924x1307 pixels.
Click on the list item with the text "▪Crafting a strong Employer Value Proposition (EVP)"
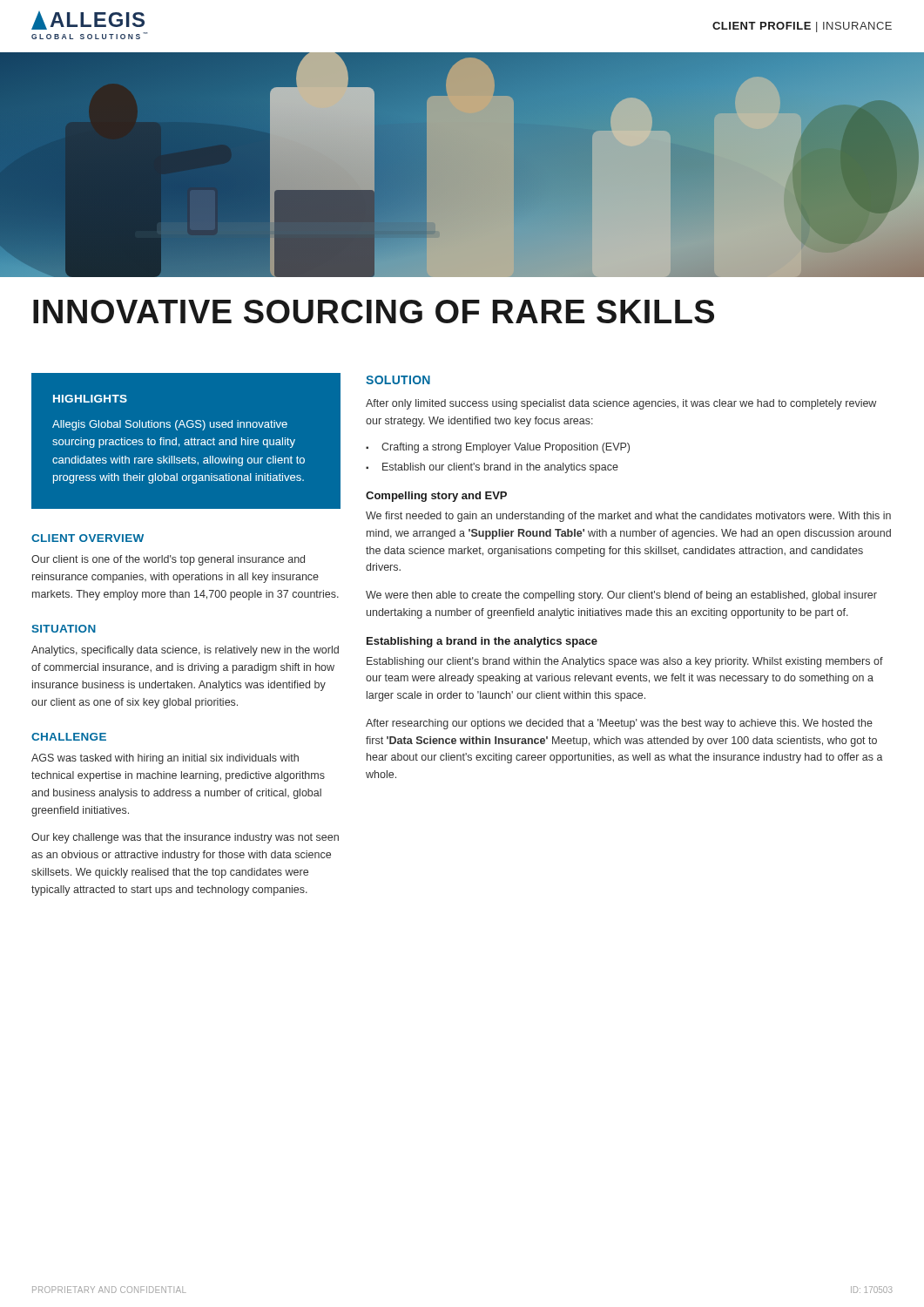(x=498, y=447)
